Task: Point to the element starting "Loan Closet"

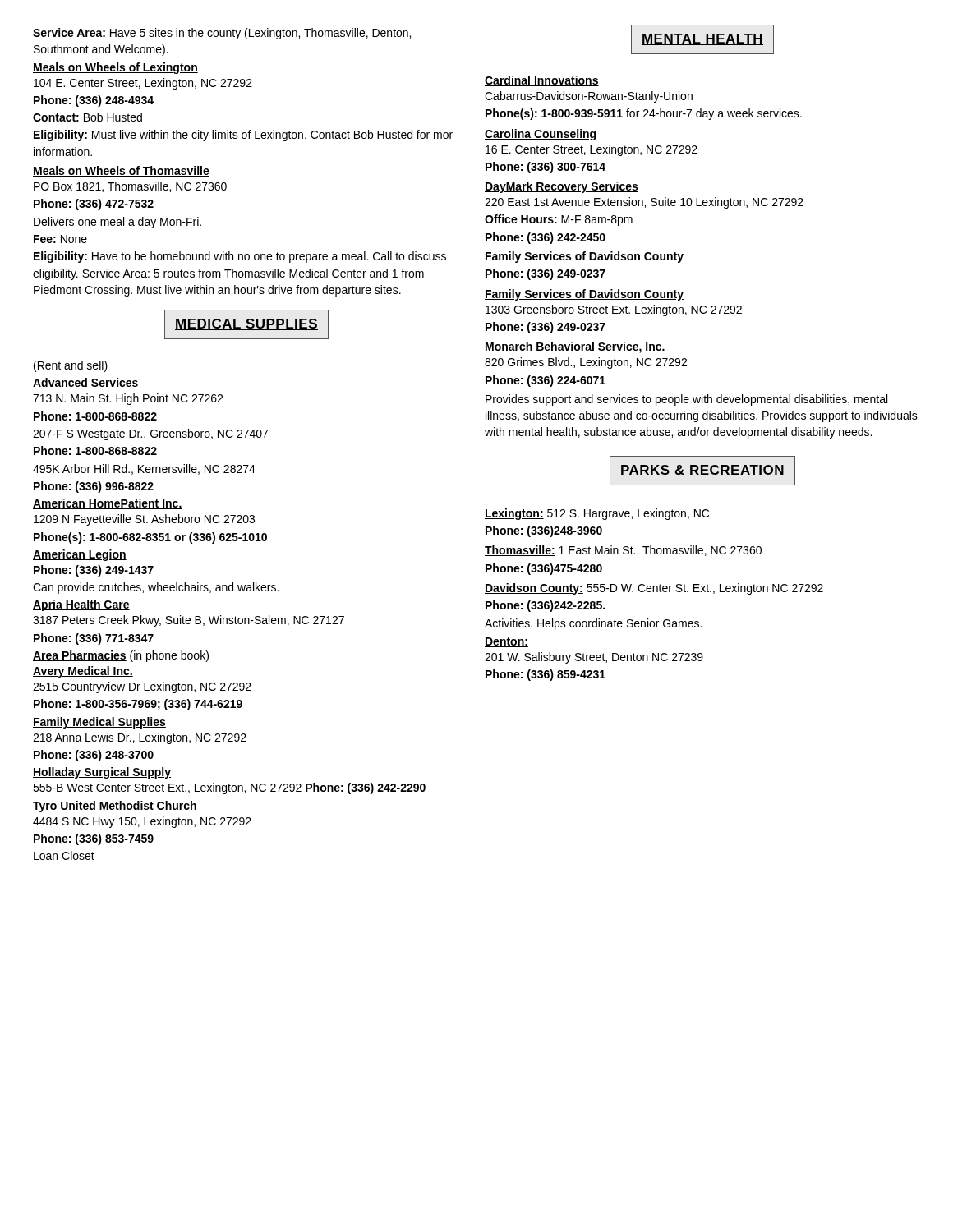Action: (x=64, y=856)
